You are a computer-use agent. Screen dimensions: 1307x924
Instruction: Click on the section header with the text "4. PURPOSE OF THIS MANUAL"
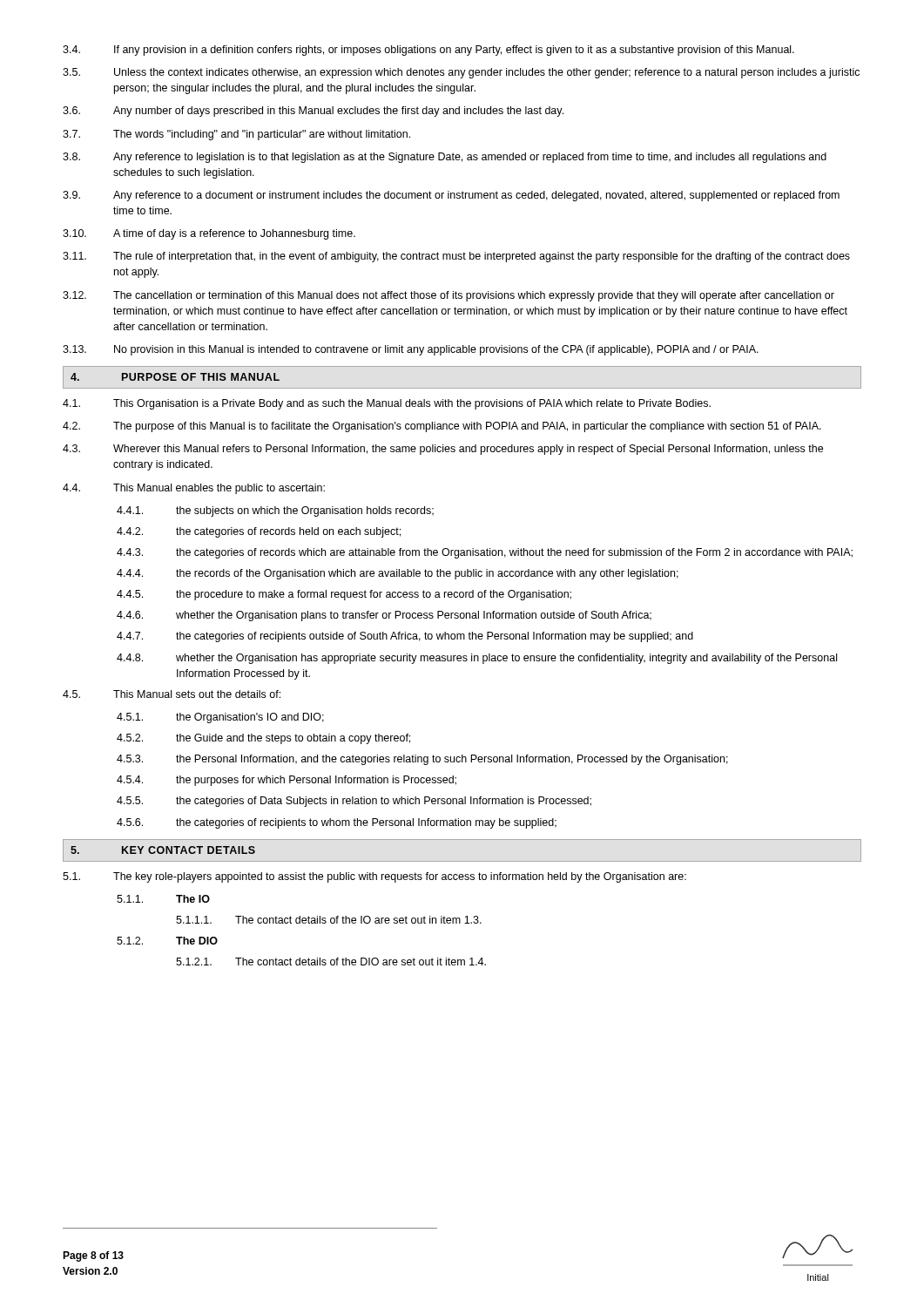462,377
